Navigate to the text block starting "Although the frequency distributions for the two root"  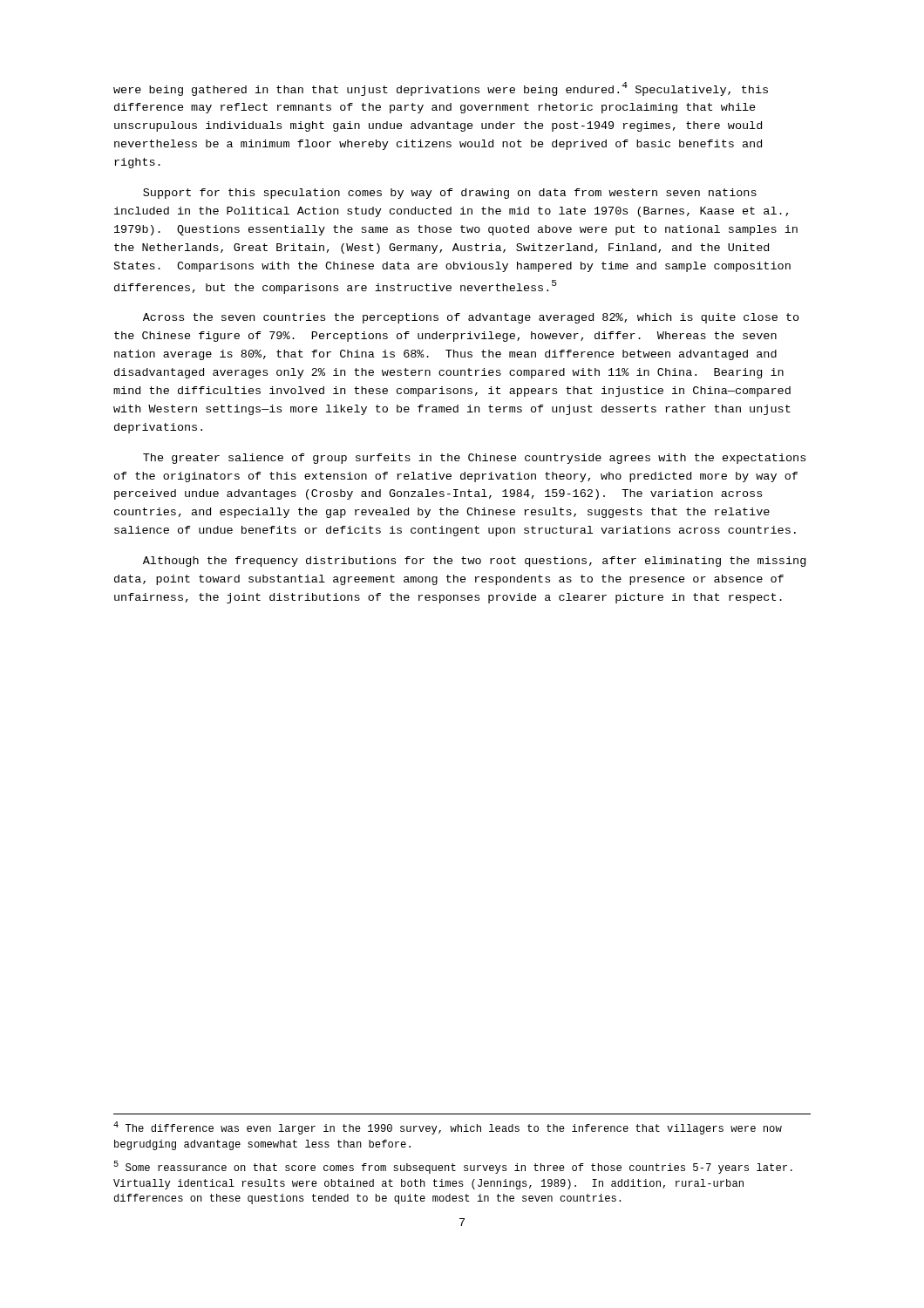pos(460,580)
